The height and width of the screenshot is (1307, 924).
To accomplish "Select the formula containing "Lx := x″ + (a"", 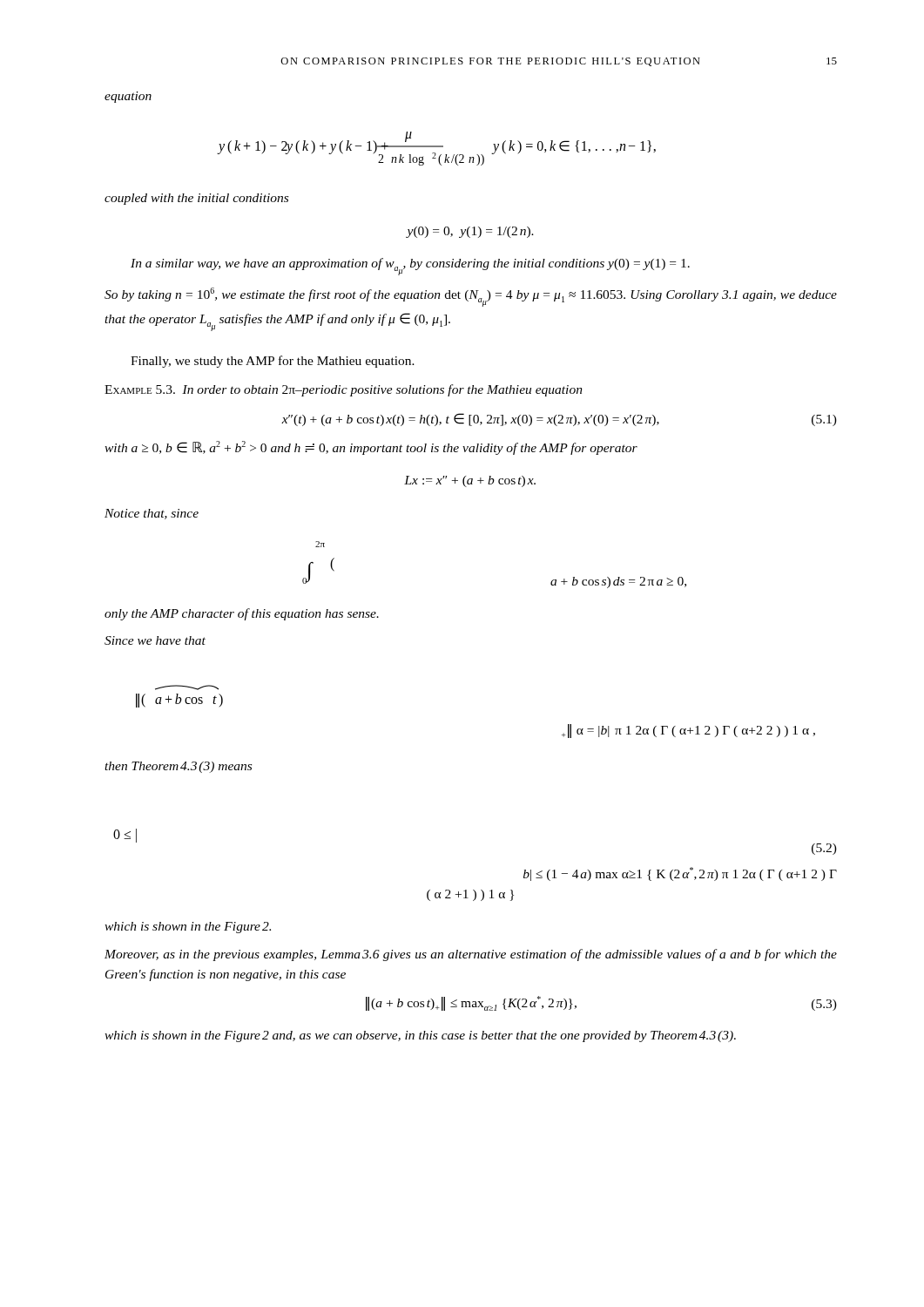I will (471, 480).
